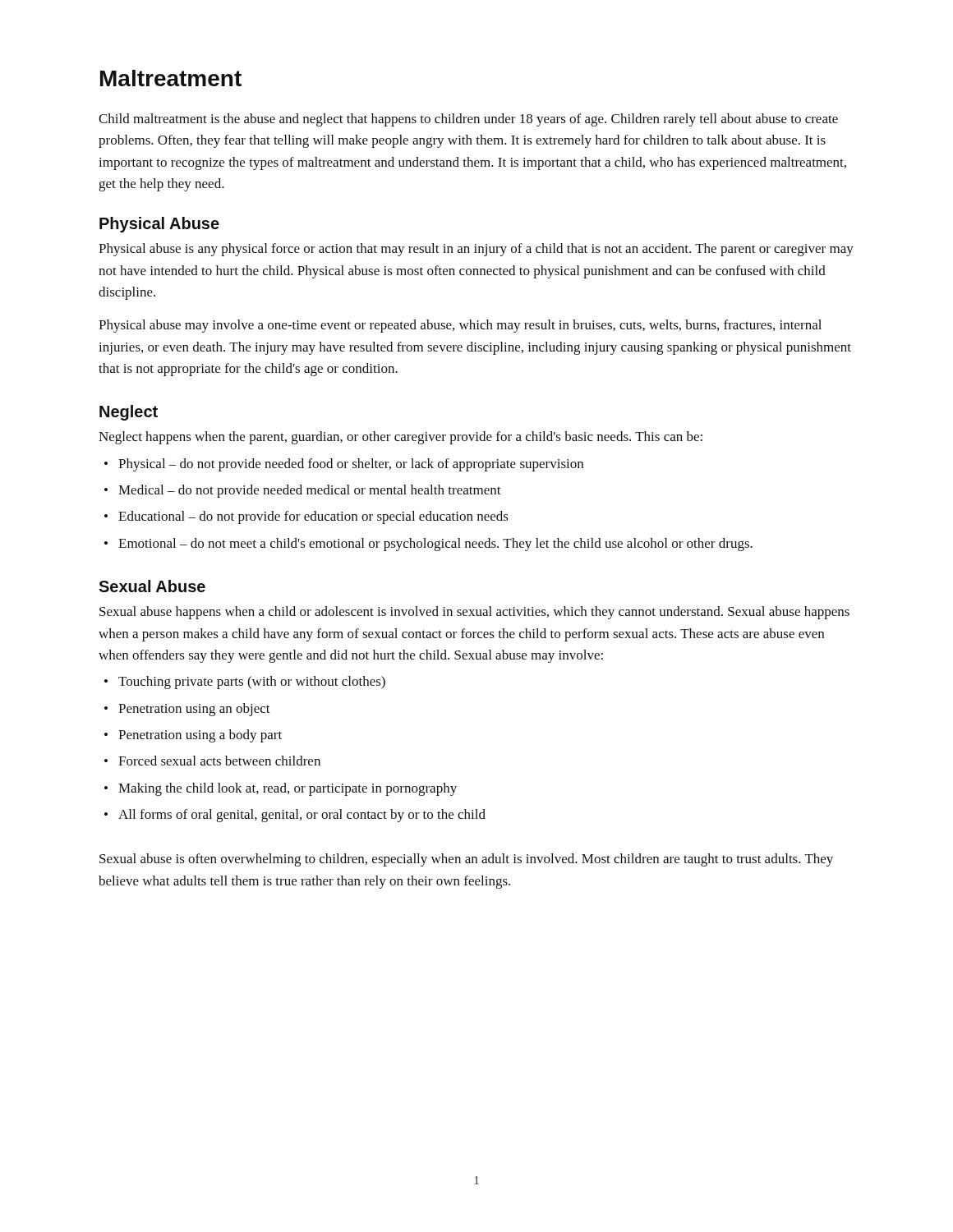Screen dimensions: 1232x953
Task: Locate the block of text that opens with "Educational – do not"
Action: (313, 517)
